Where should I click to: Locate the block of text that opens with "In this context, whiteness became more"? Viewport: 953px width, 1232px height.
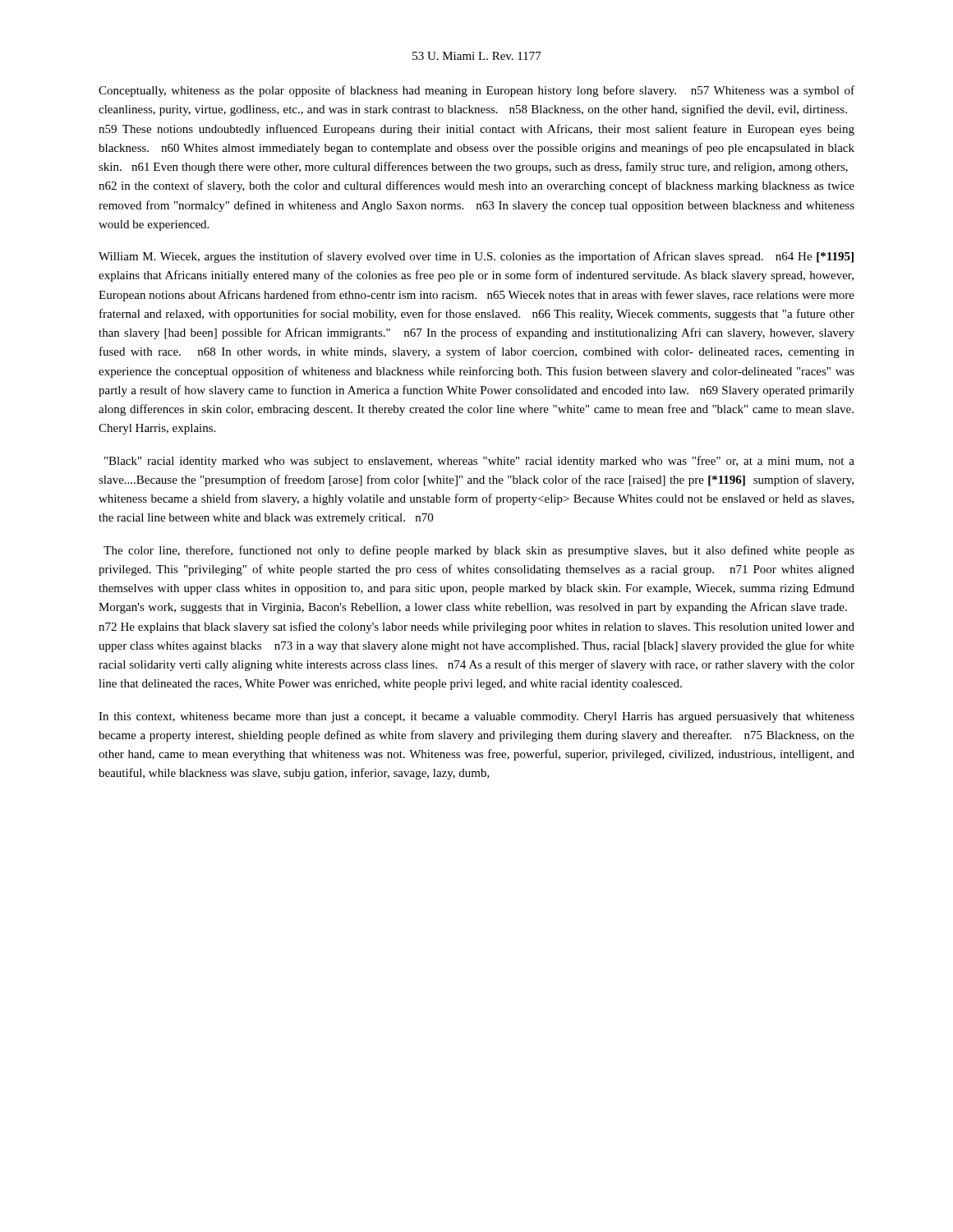pos(476,744)
